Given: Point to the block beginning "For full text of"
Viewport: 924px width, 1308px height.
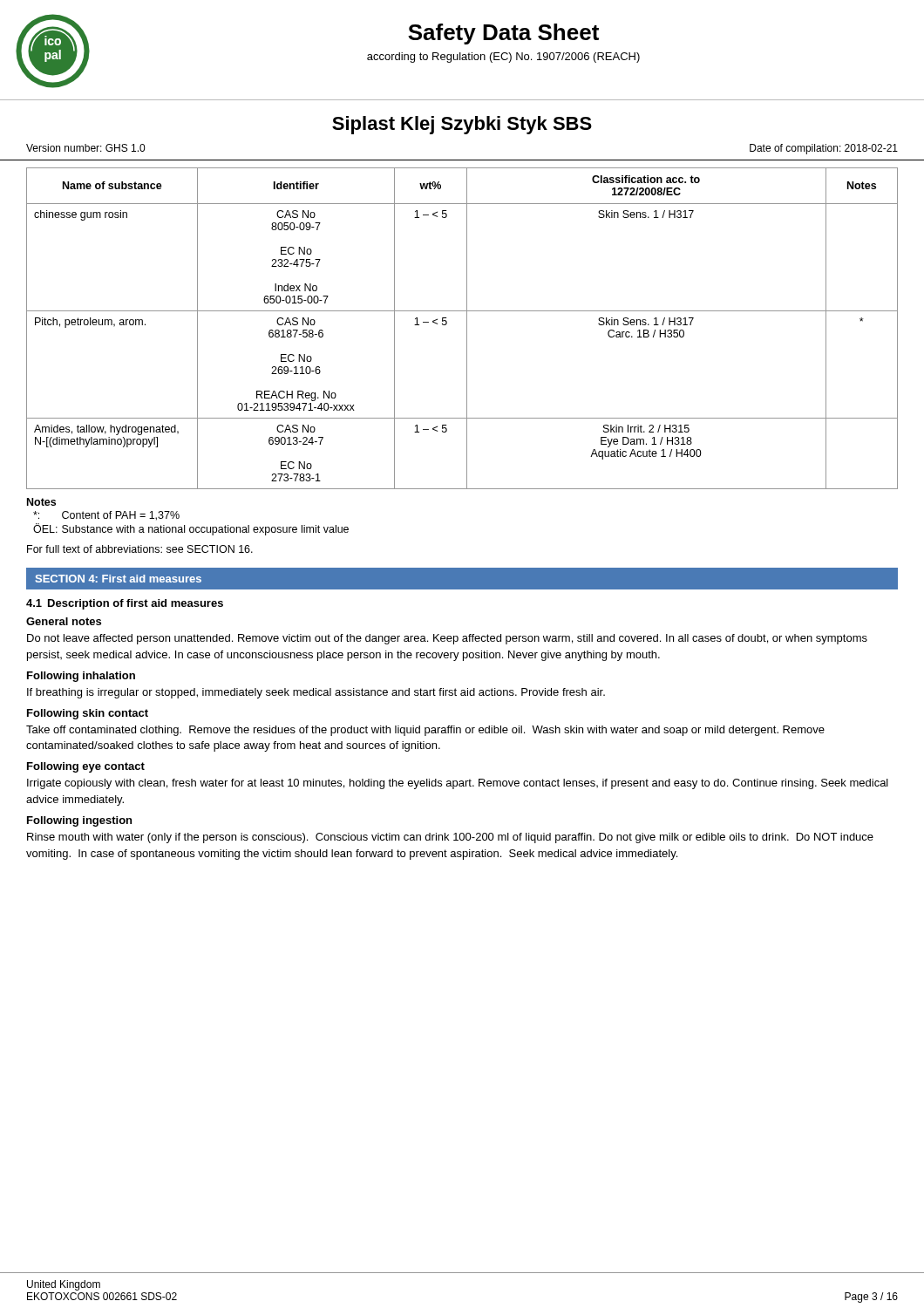Looking at the screenshot, I should pyautogui.click(x=140, y=549).
